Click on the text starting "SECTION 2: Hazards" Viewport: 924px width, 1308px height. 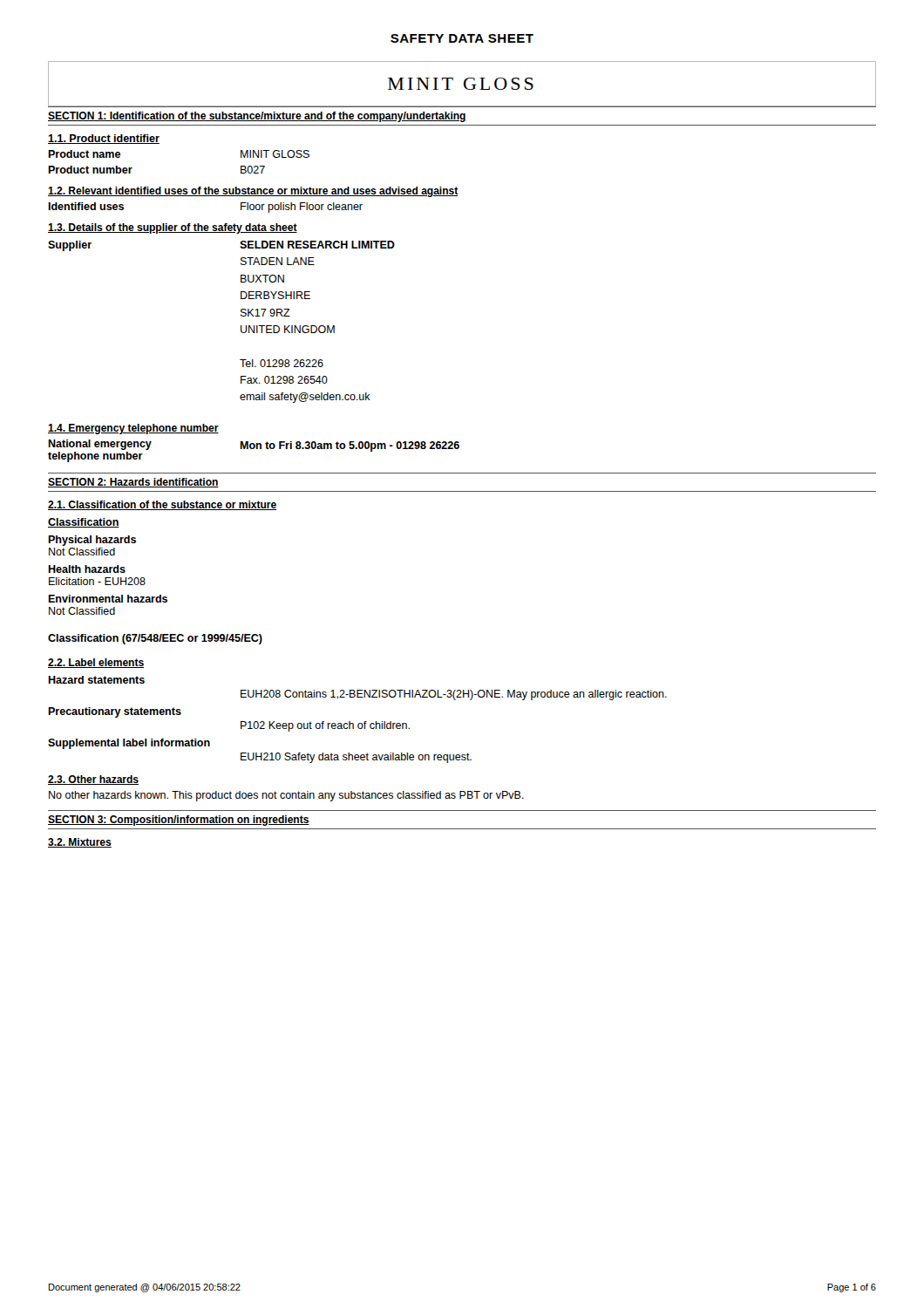133,482
